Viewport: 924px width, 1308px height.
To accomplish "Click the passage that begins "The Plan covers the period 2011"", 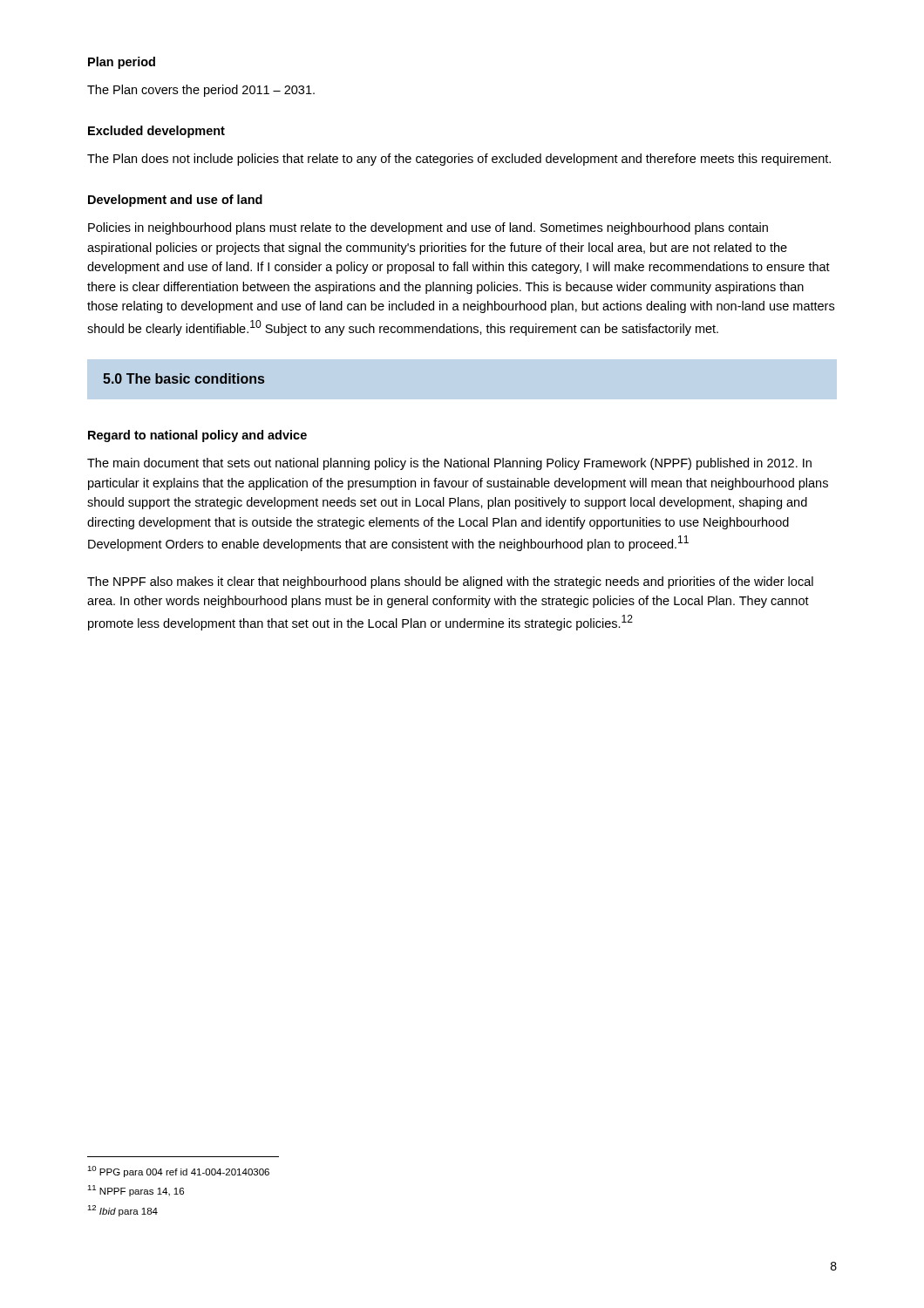I will click(201, 91).
